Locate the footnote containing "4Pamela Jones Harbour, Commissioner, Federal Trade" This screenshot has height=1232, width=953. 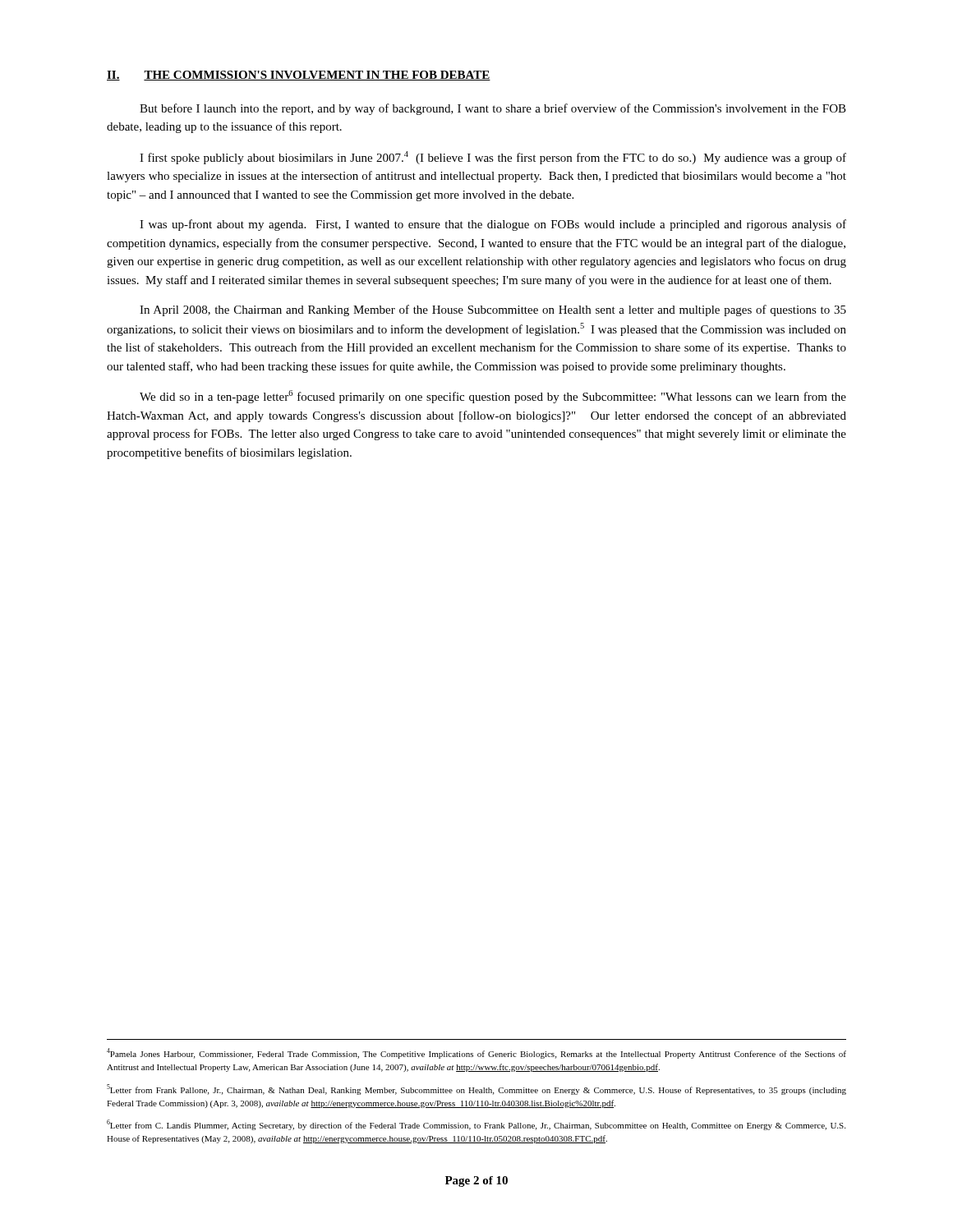pos(476,1096)
